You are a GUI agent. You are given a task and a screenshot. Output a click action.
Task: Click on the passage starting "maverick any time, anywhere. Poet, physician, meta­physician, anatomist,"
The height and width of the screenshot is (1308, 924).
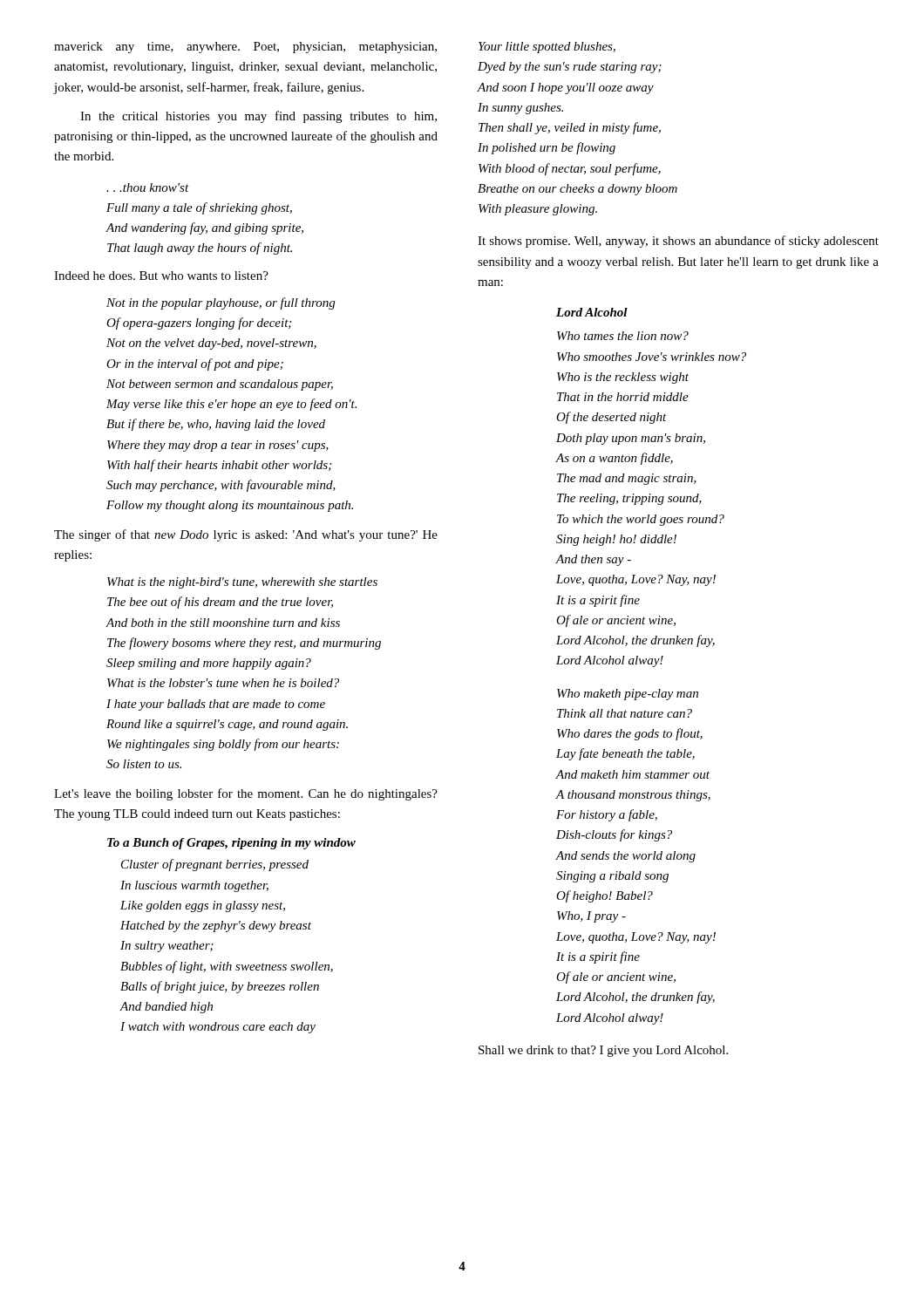(246, 67)
